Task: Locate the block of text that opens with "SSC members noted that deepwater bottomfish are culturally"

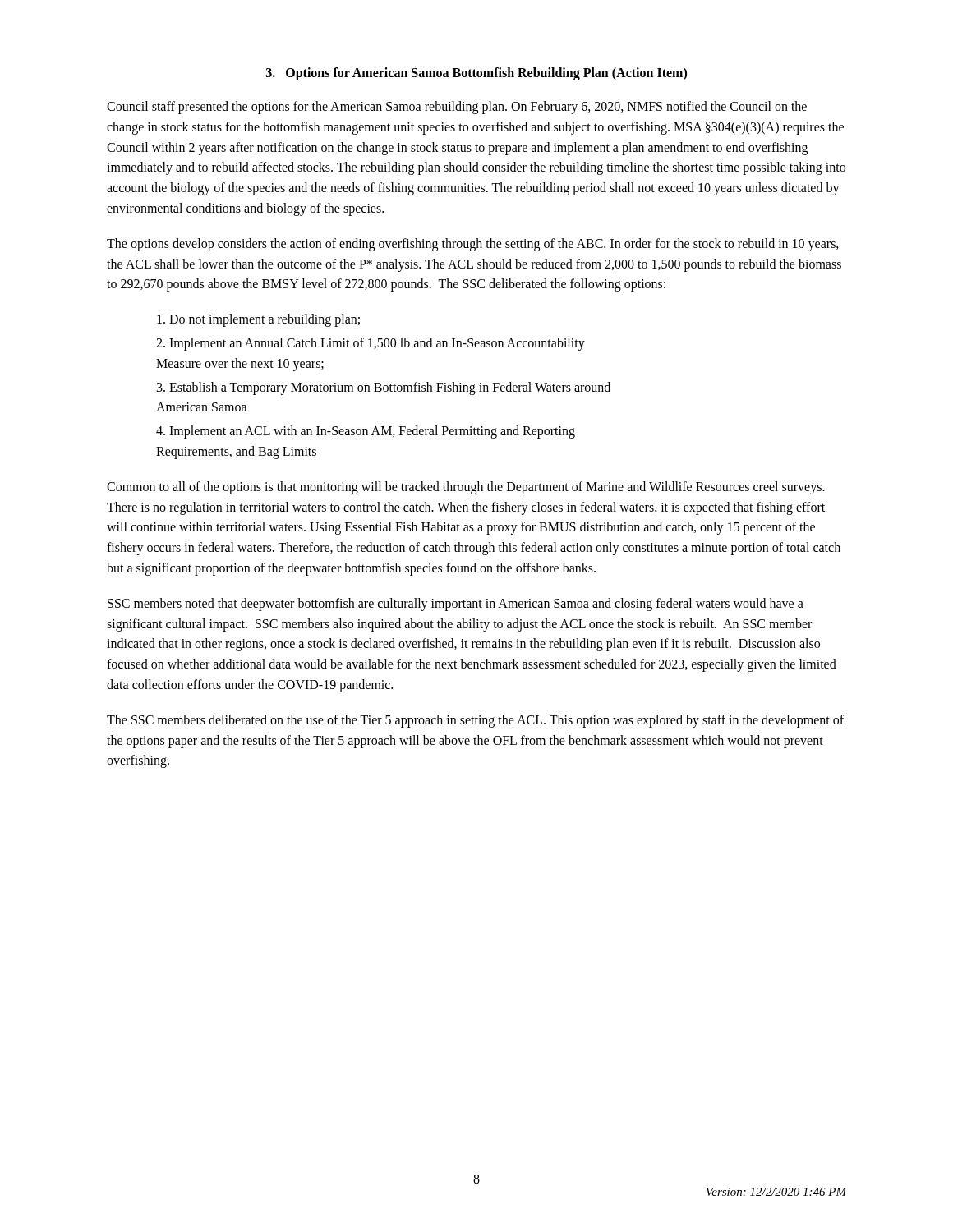Action: 471,644
